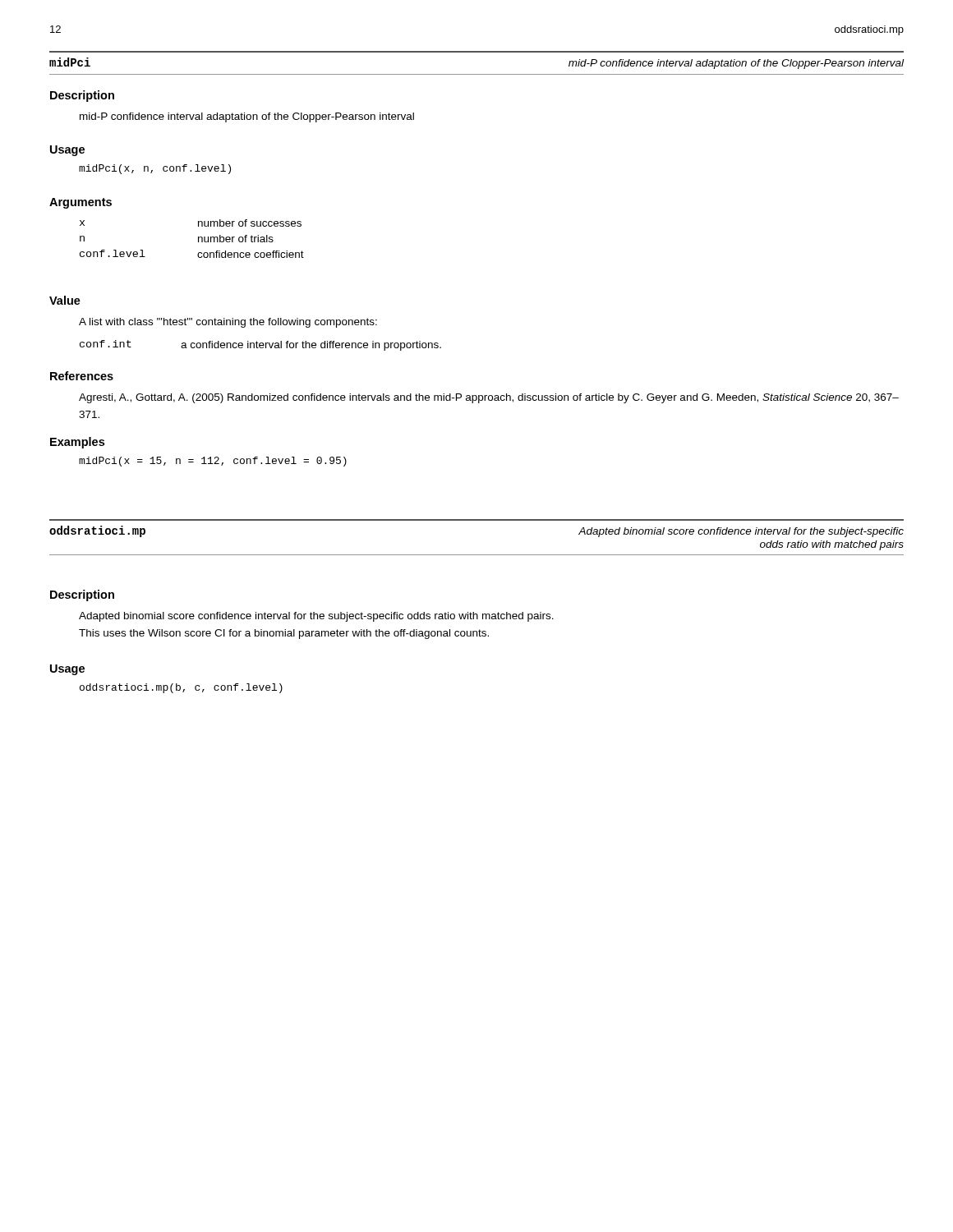Image resolution: width=953 pixels, height=1232 pixels.
Task: Navigate to the text starting "Adapted binomial score confidence interval for"
Action: (317, 624)
